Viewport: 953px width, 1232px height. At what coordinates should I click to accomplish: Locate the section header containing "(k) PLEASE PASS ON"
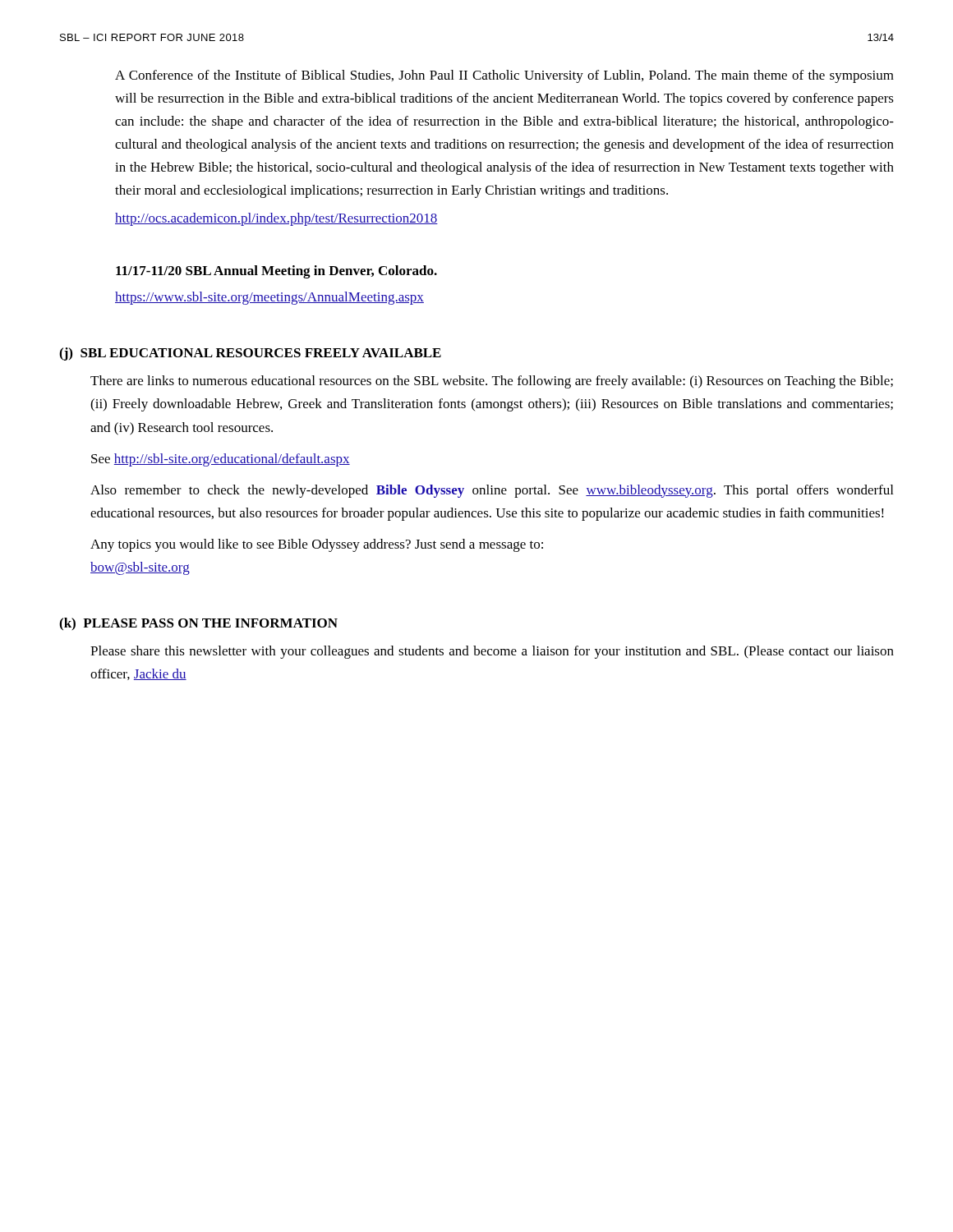click(198, 623)
